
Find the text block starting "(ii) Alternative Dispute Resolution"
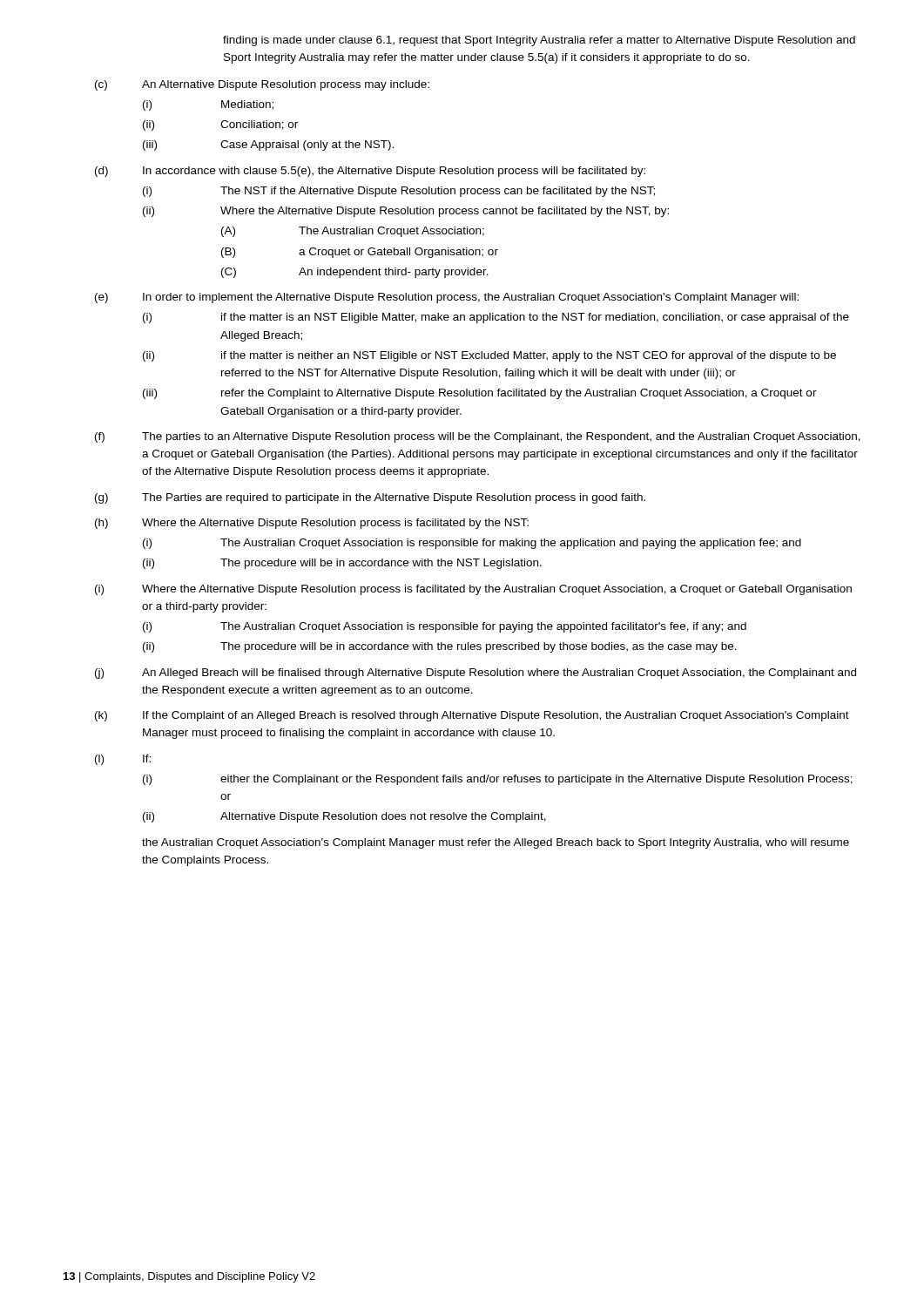pos(502,817)
